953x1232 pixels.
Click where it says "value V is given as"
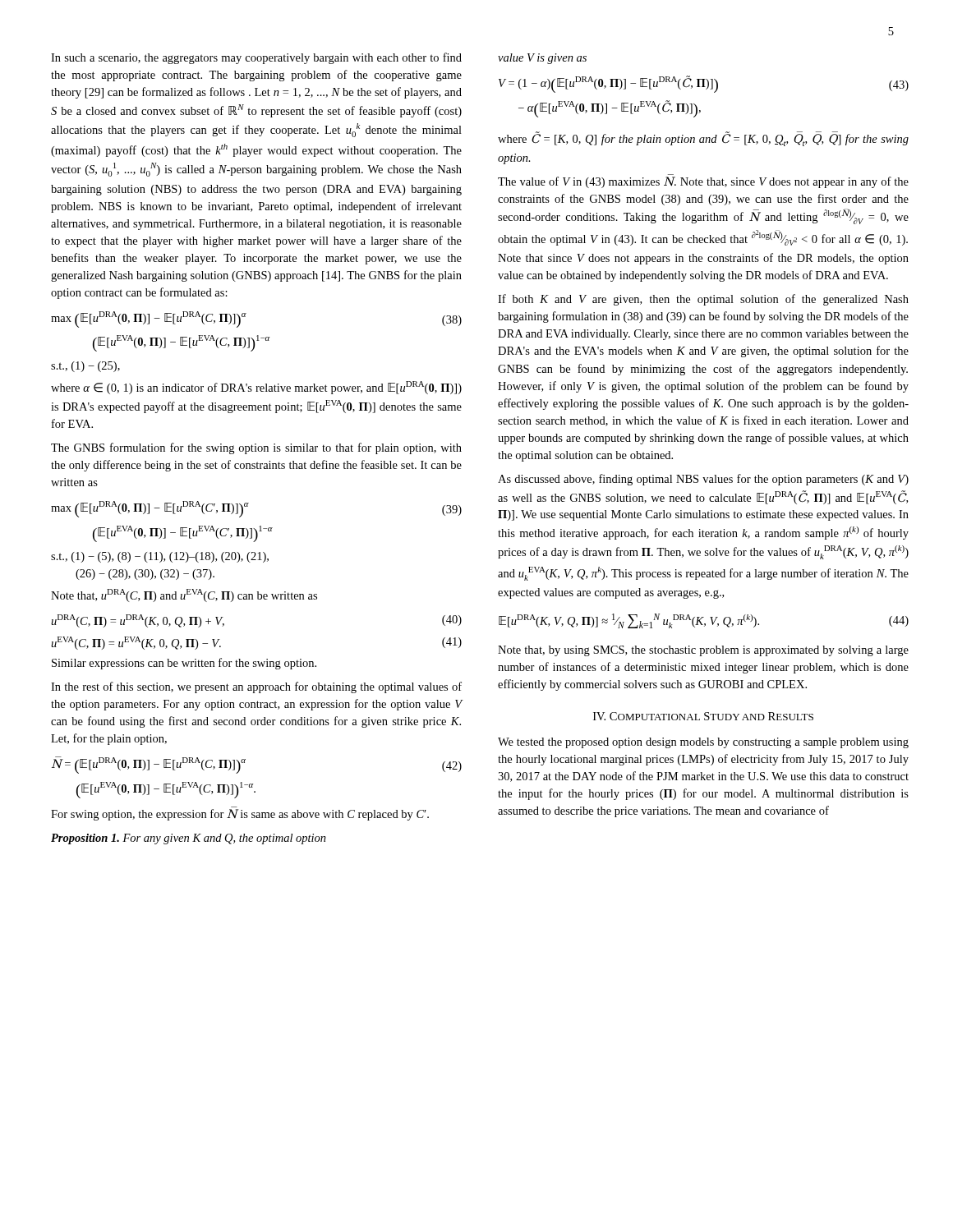click(x=542, y=59)
